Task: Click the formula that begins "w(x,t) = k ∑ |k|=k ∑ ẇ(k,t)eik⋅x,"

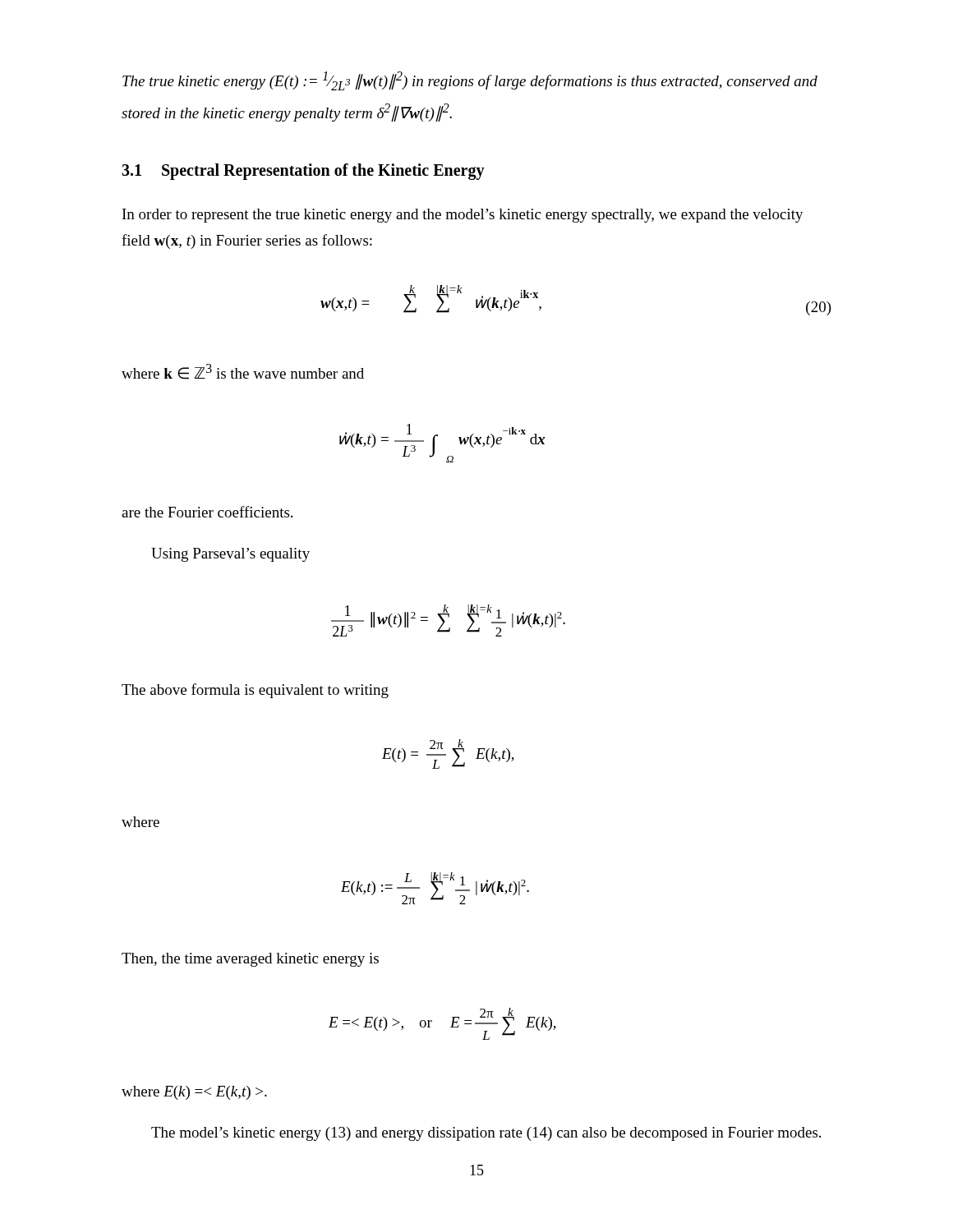Action: pos(489,300)
